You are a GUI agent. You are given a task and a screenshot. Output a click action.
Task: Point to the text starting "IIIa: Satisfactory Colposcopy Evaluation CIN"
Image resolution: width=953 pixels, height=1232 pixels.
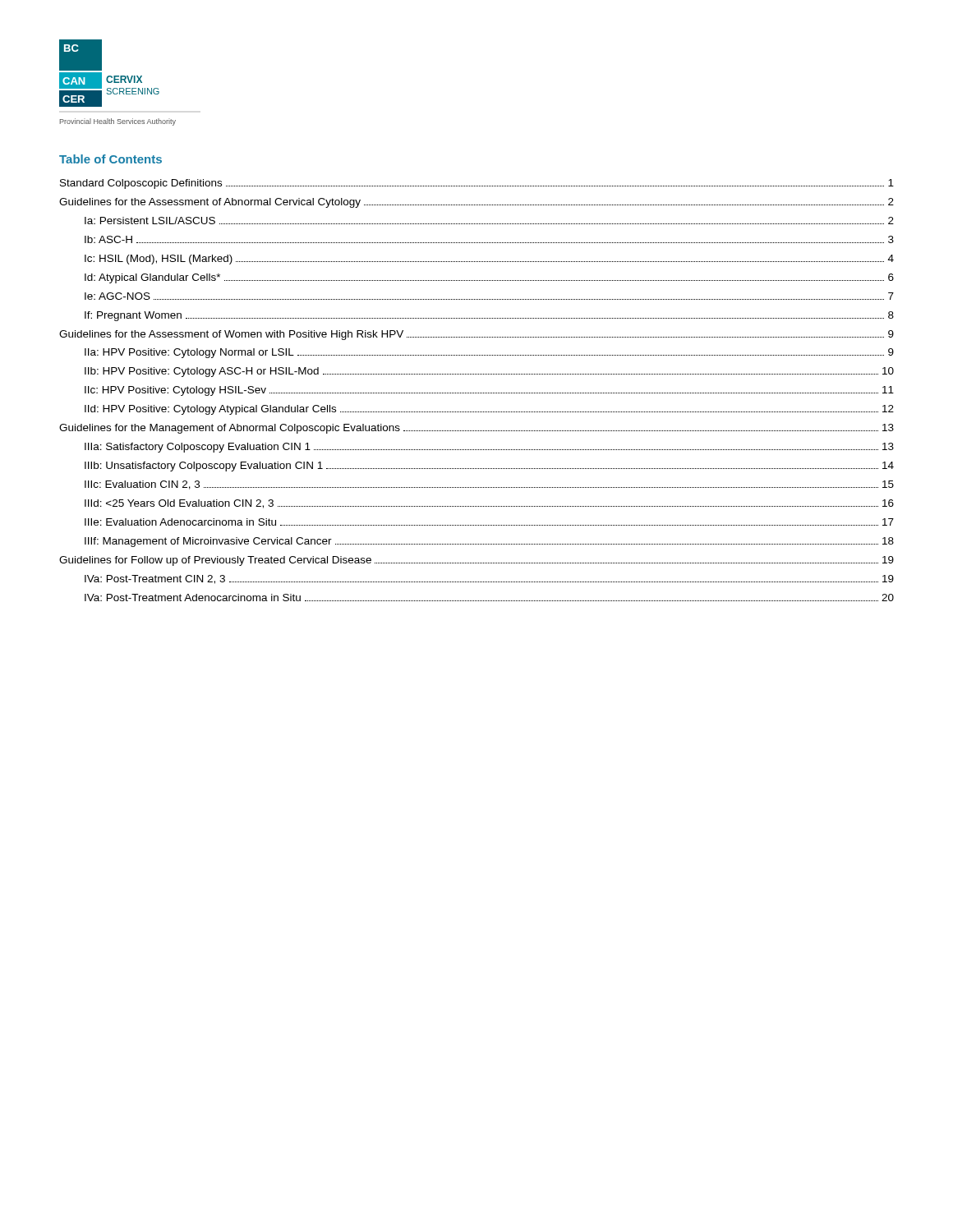489,447
